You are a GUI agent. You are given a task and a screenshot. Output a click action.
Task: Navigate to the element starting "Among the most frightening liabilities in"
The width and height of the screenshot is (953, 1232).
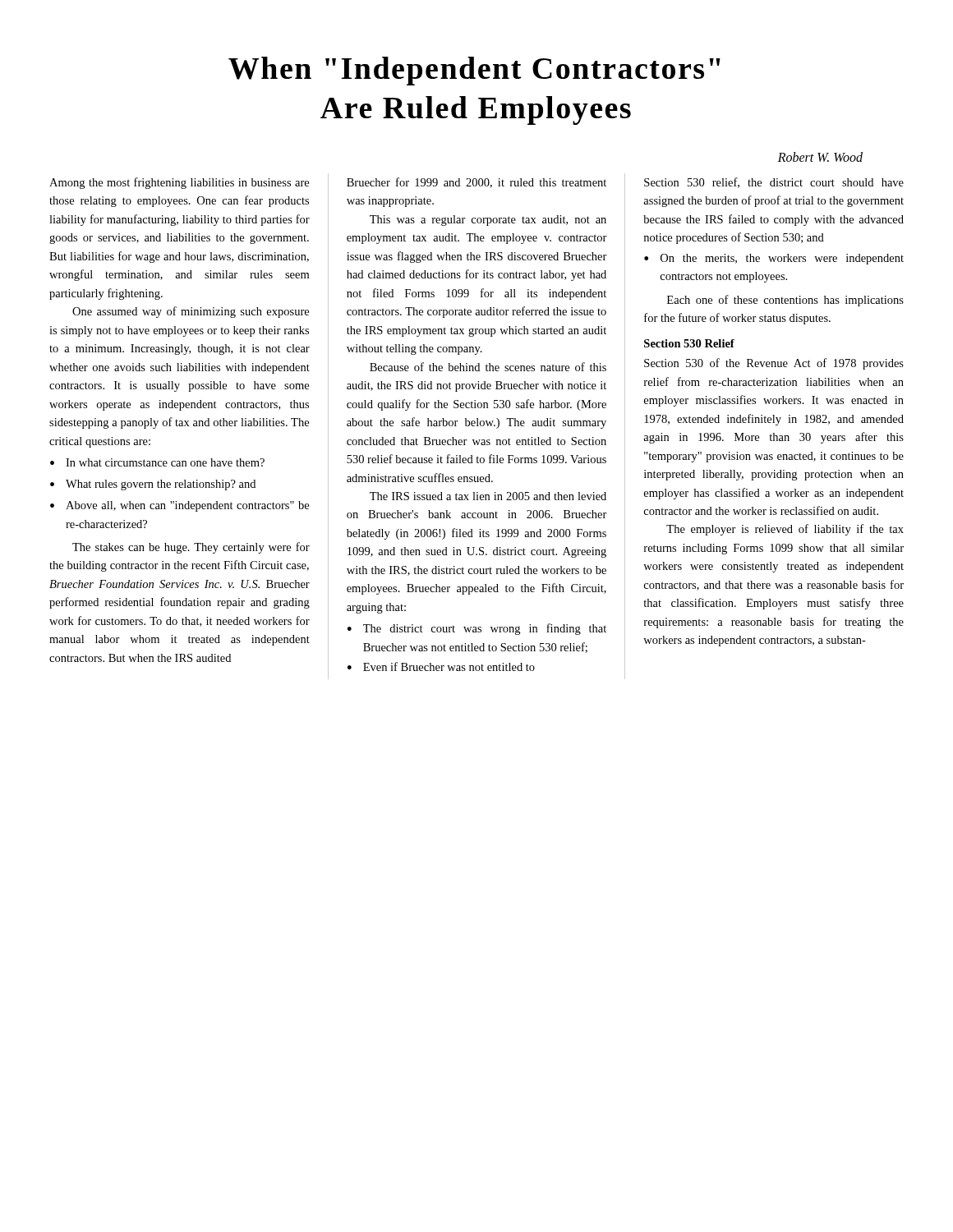179,312
